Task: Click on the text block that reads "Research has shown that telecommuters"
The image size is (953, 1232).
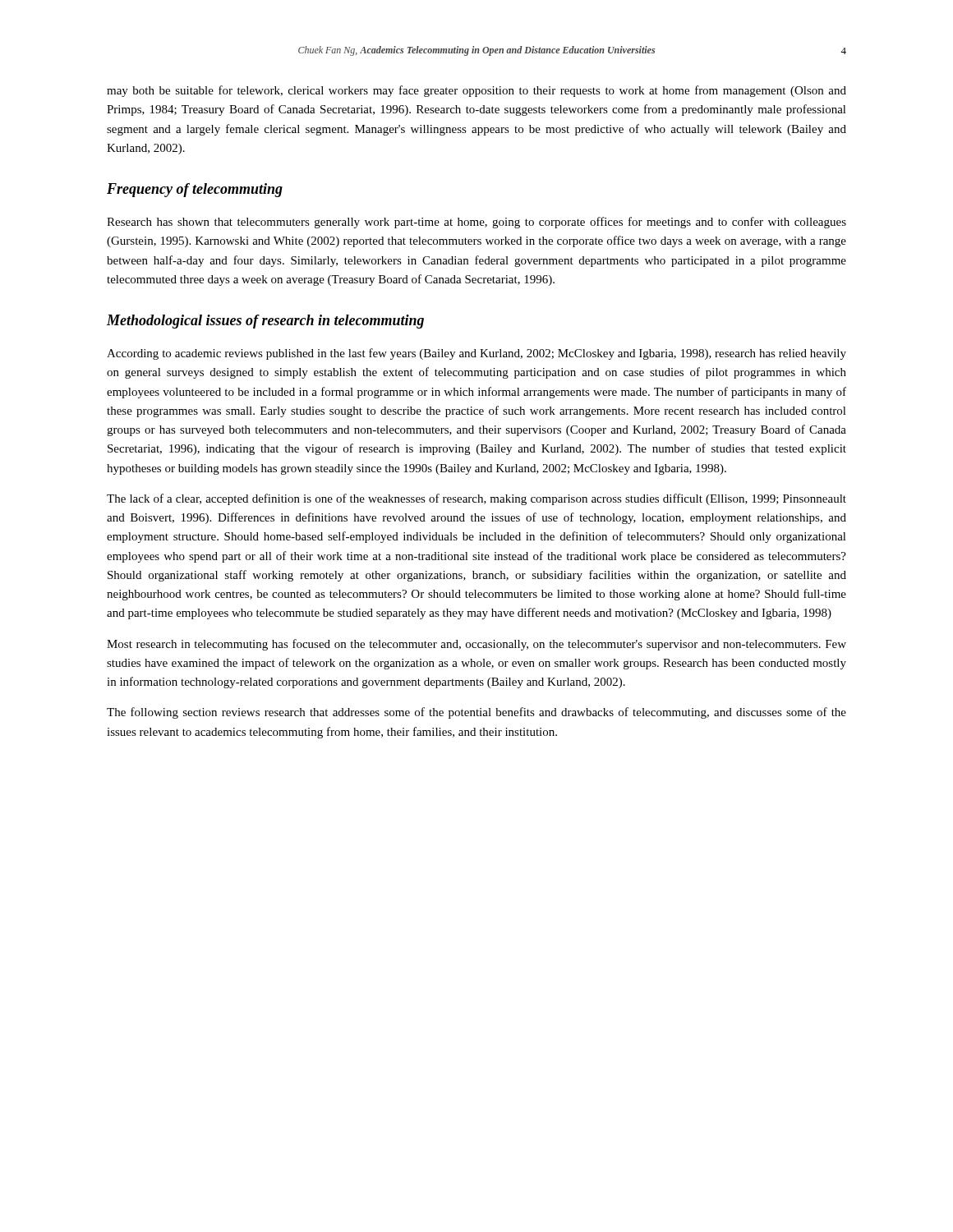Action: point(476,250)
